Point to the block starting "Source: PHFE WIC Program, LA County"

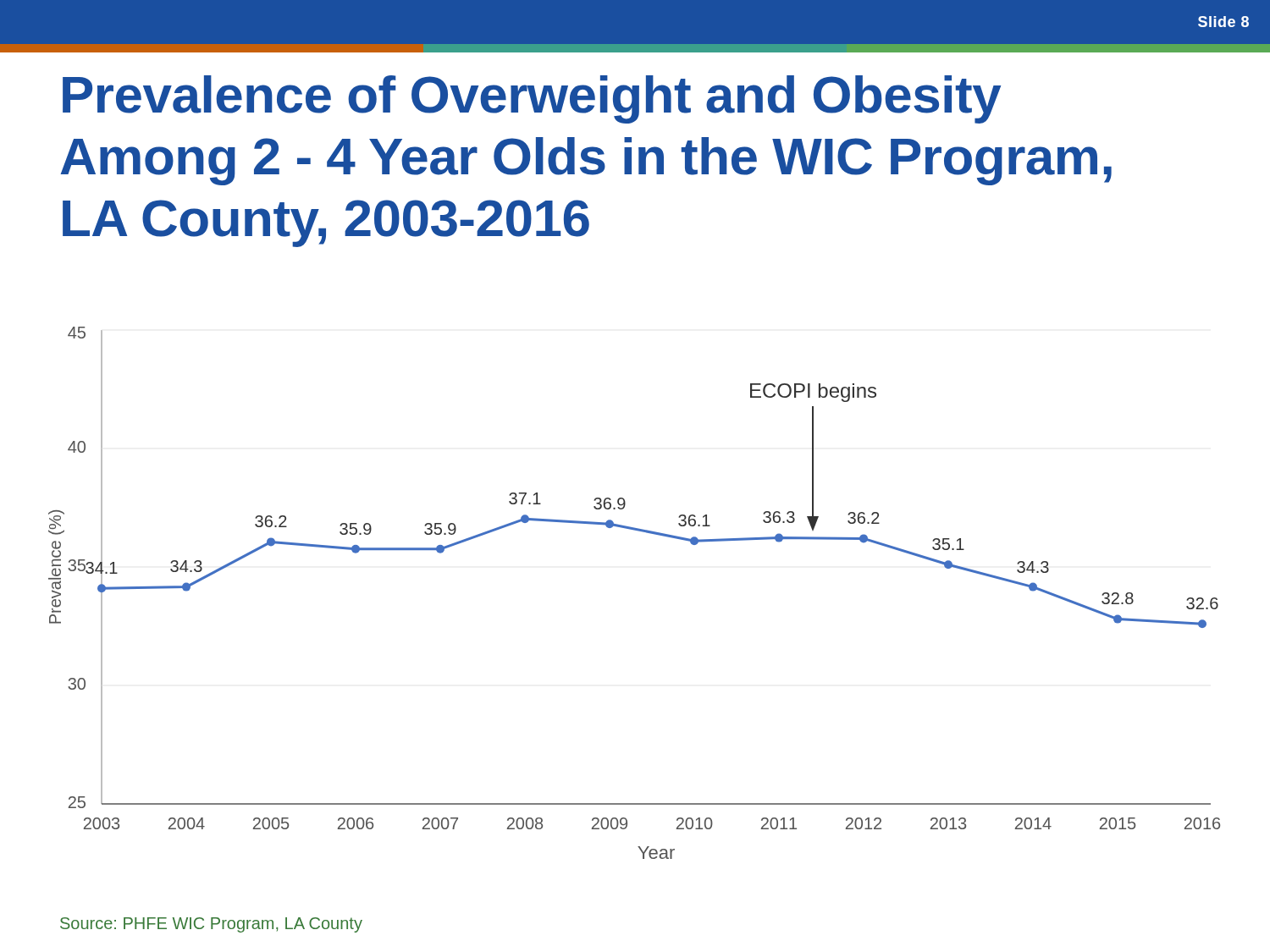211,923
